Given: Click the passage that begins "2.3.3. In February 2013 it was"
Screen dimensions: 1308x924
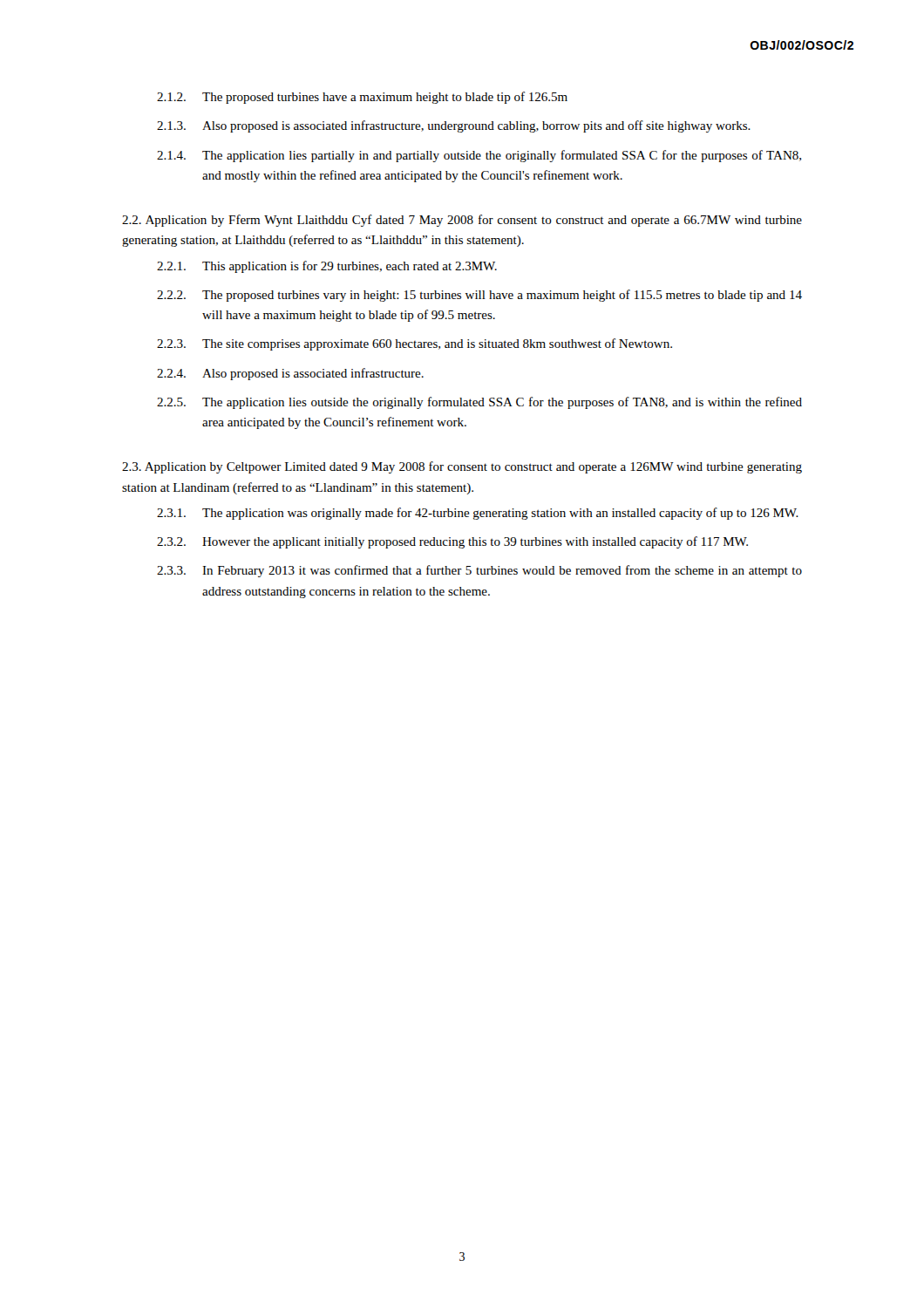Looking at the screenshot, I should tap(479, 581).
